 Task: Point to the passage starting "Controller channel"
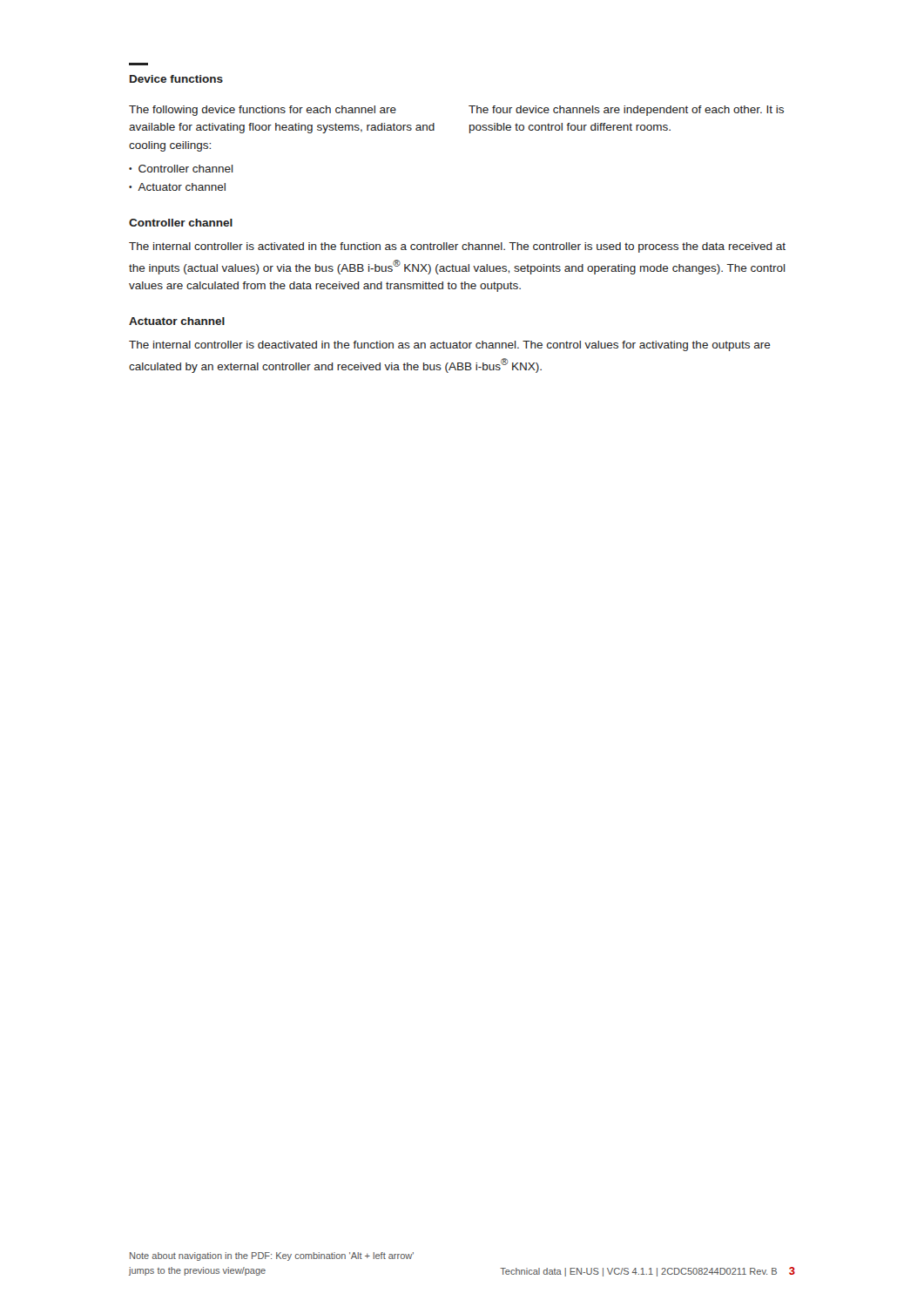click(181, 223)
